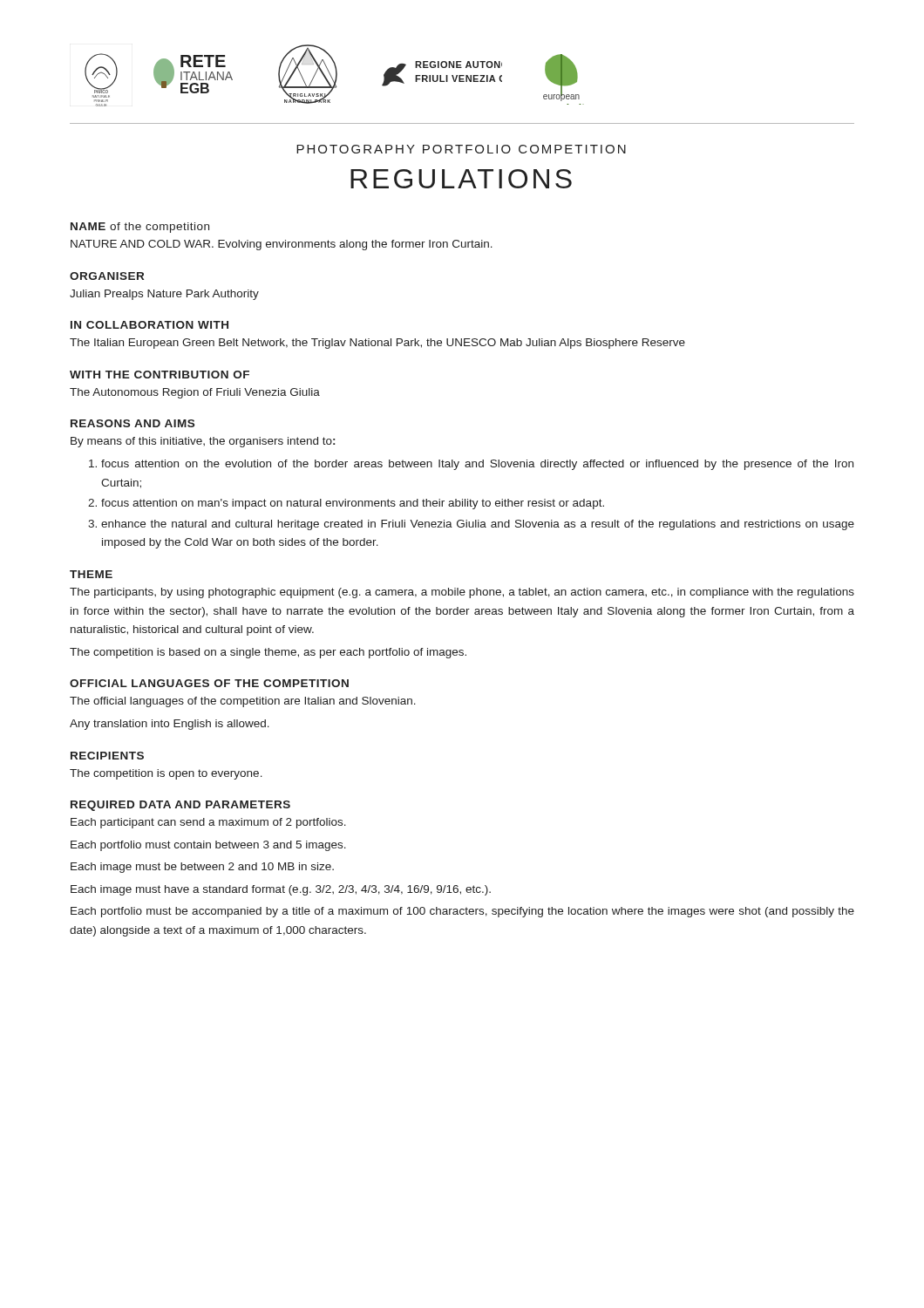This screenshot has width=924, height=1308.
Task: Select the passage starting "NATURE AND COLD WAR. Evolving environments along"
Action: 281,244
